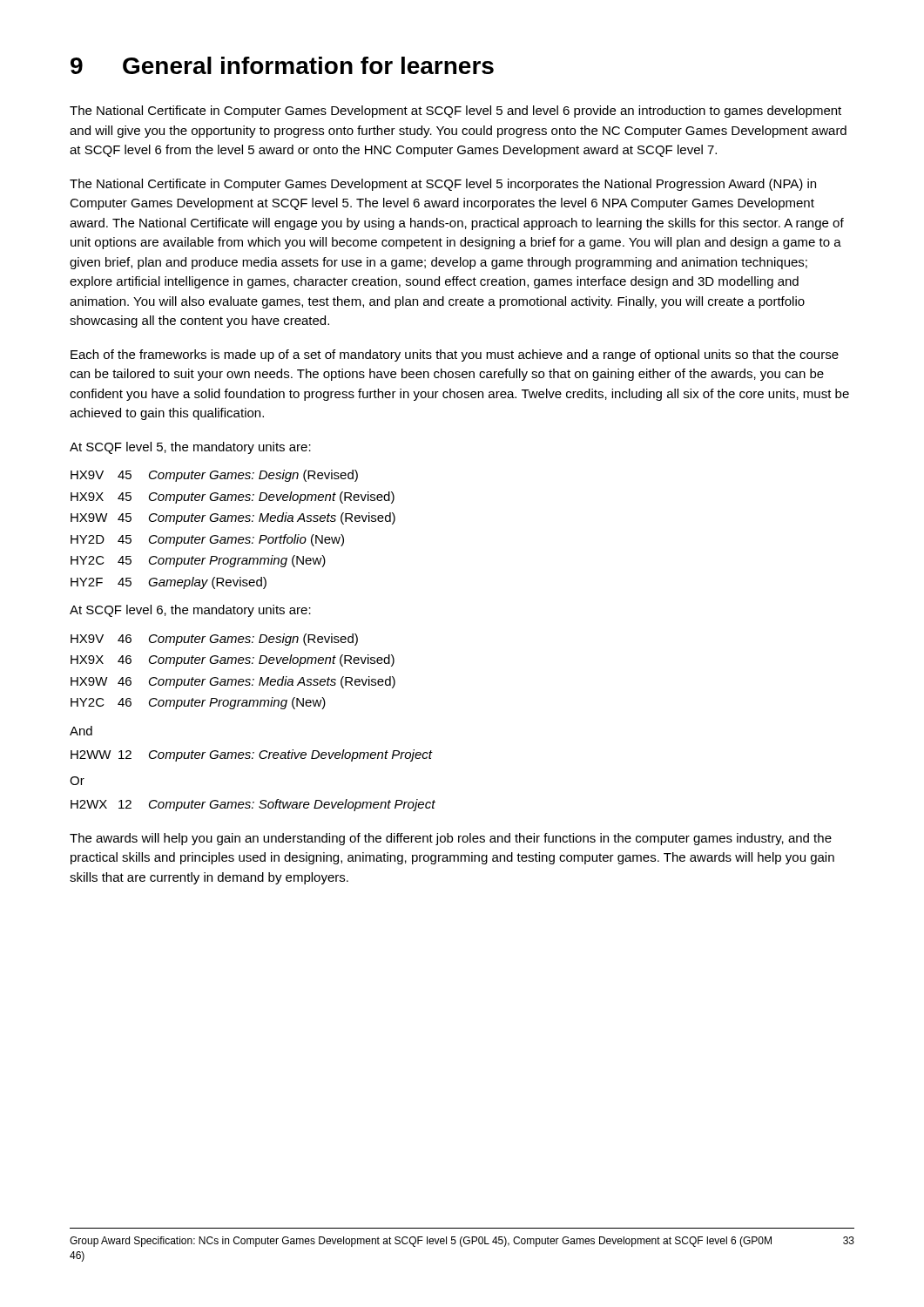Locate the text containing "At SCQF level 5, the mandatory units are:"
This screenshot has width=924, height=1307.
click(x=191, y=446)
